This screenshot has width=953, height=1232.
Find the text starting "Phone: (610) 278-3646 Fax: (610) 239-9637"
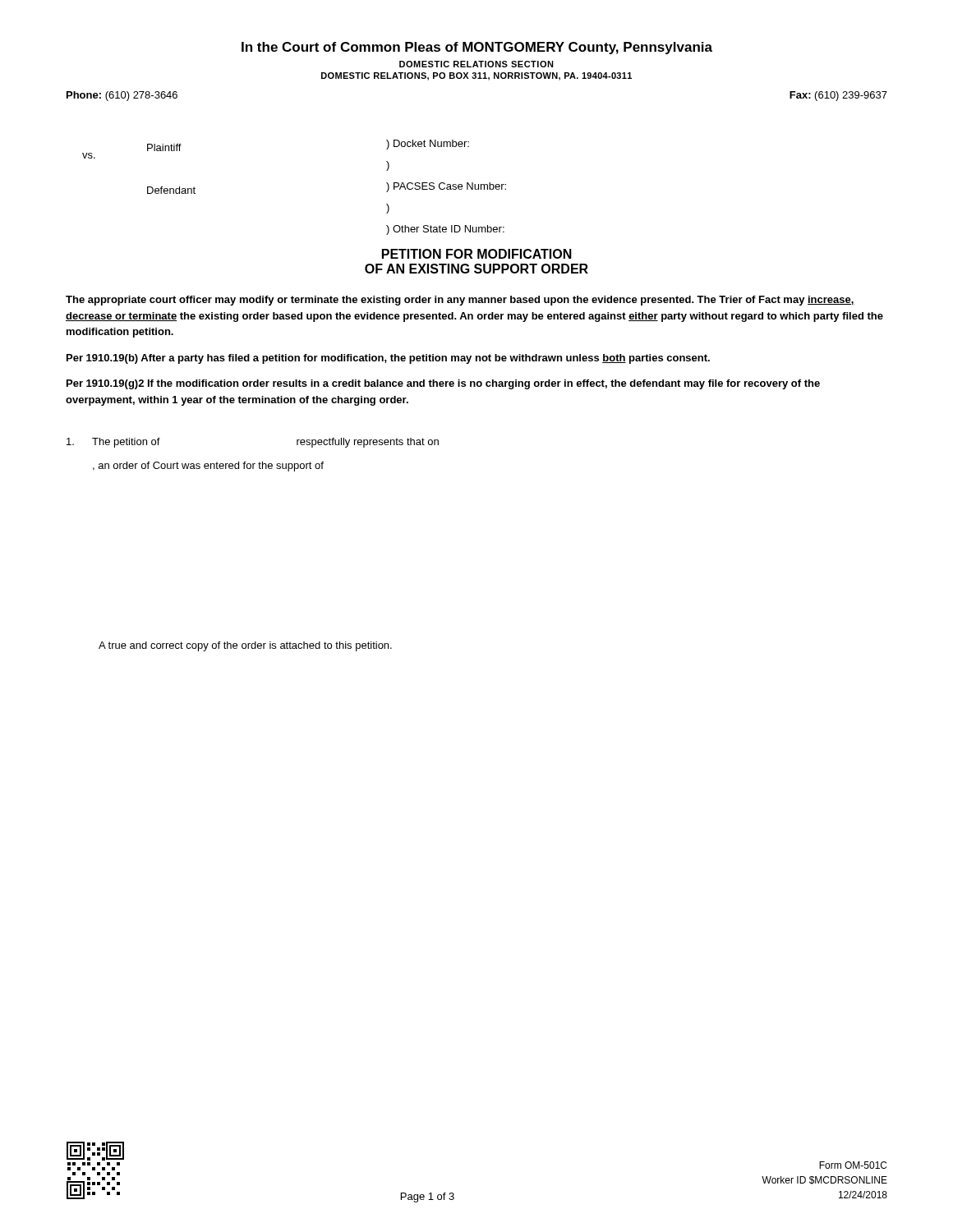tap(125, 96)
